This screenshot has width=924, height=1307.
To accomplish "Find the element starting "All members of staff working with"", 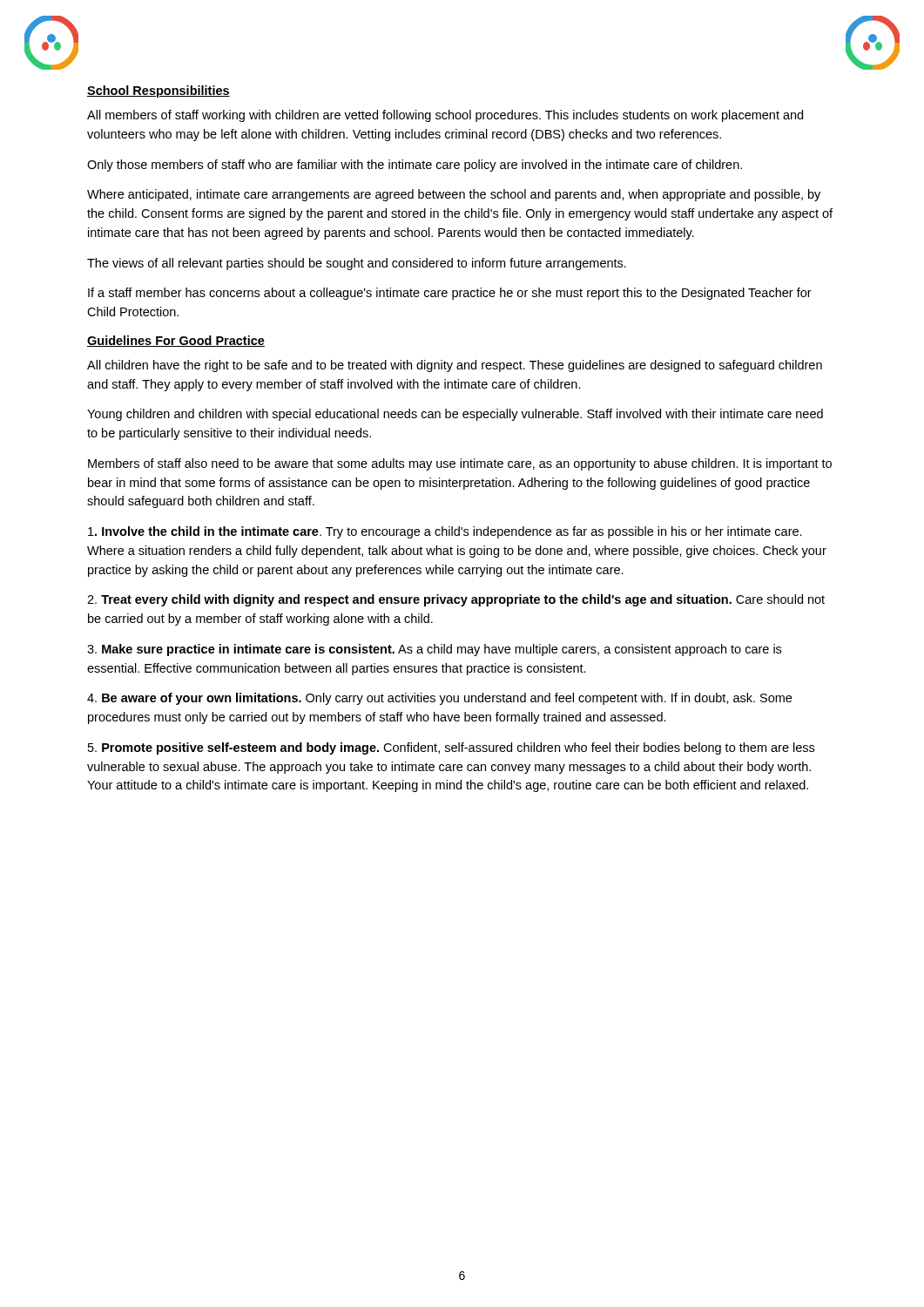I will (446, 124).
